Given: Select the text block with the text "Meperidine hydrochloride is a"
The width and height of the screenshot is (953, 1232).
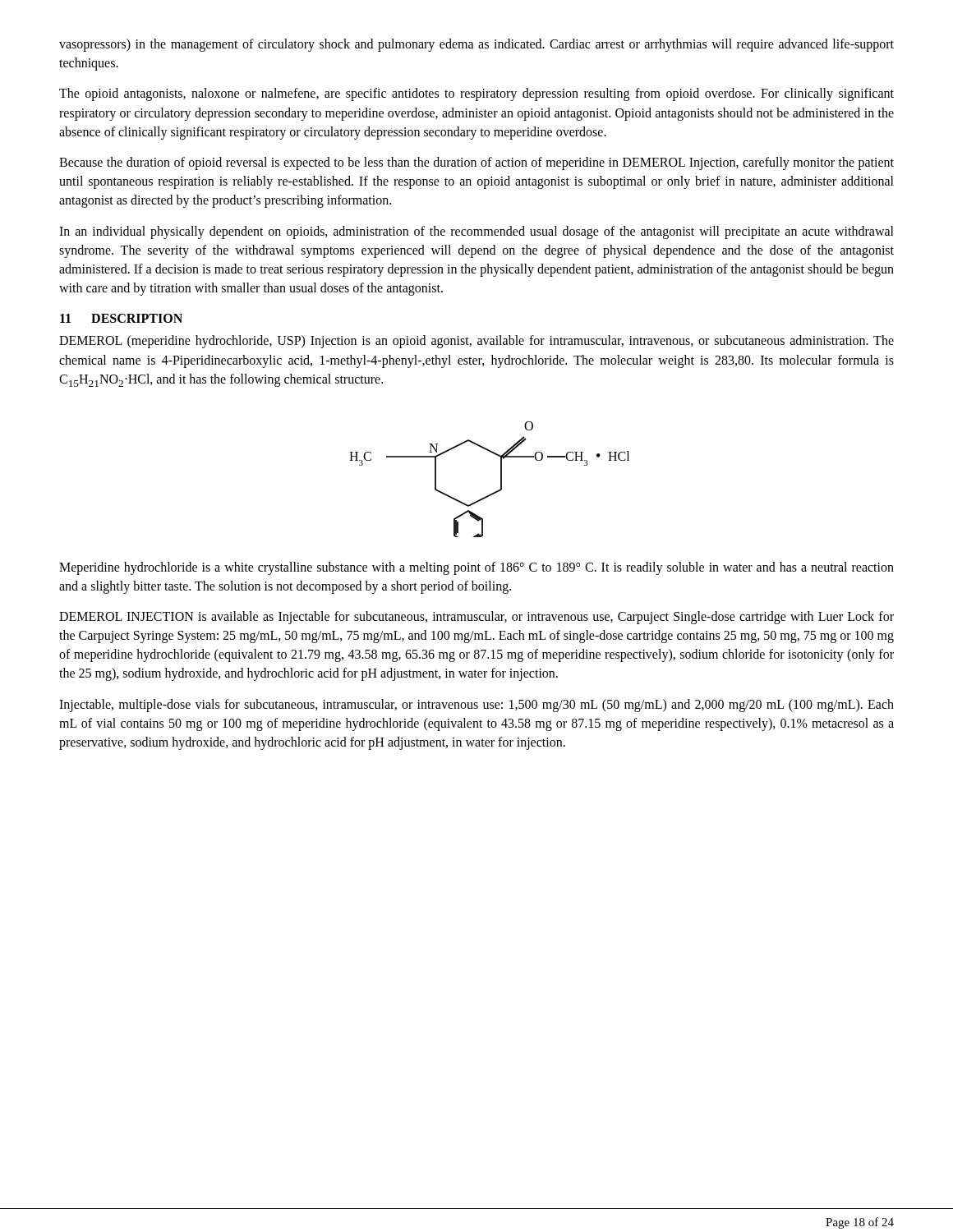Looking at the screenshot, I should click(x=476, y=576).
